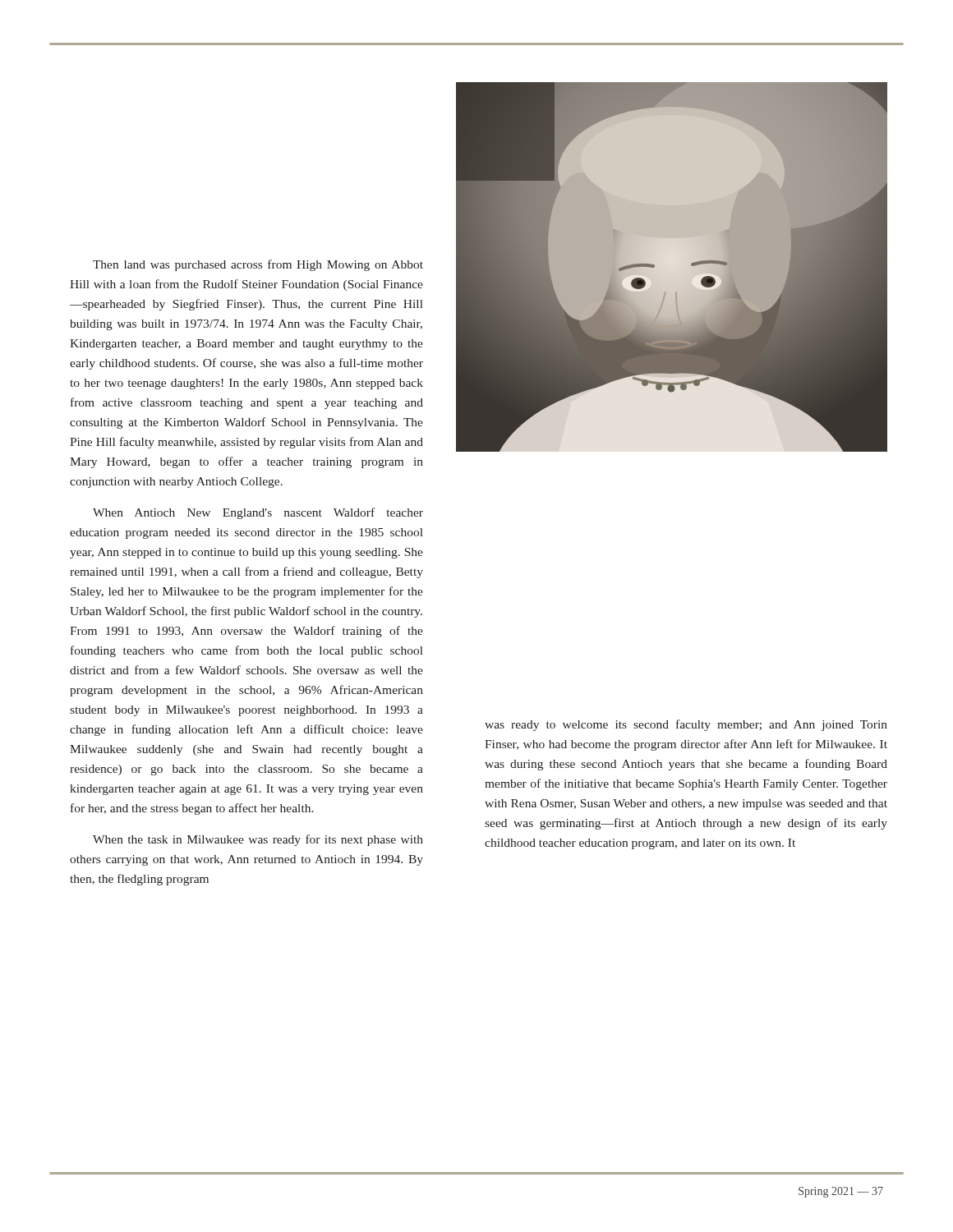Click on the passage starting "Then land was purchased across from High Mowing"

246,572
